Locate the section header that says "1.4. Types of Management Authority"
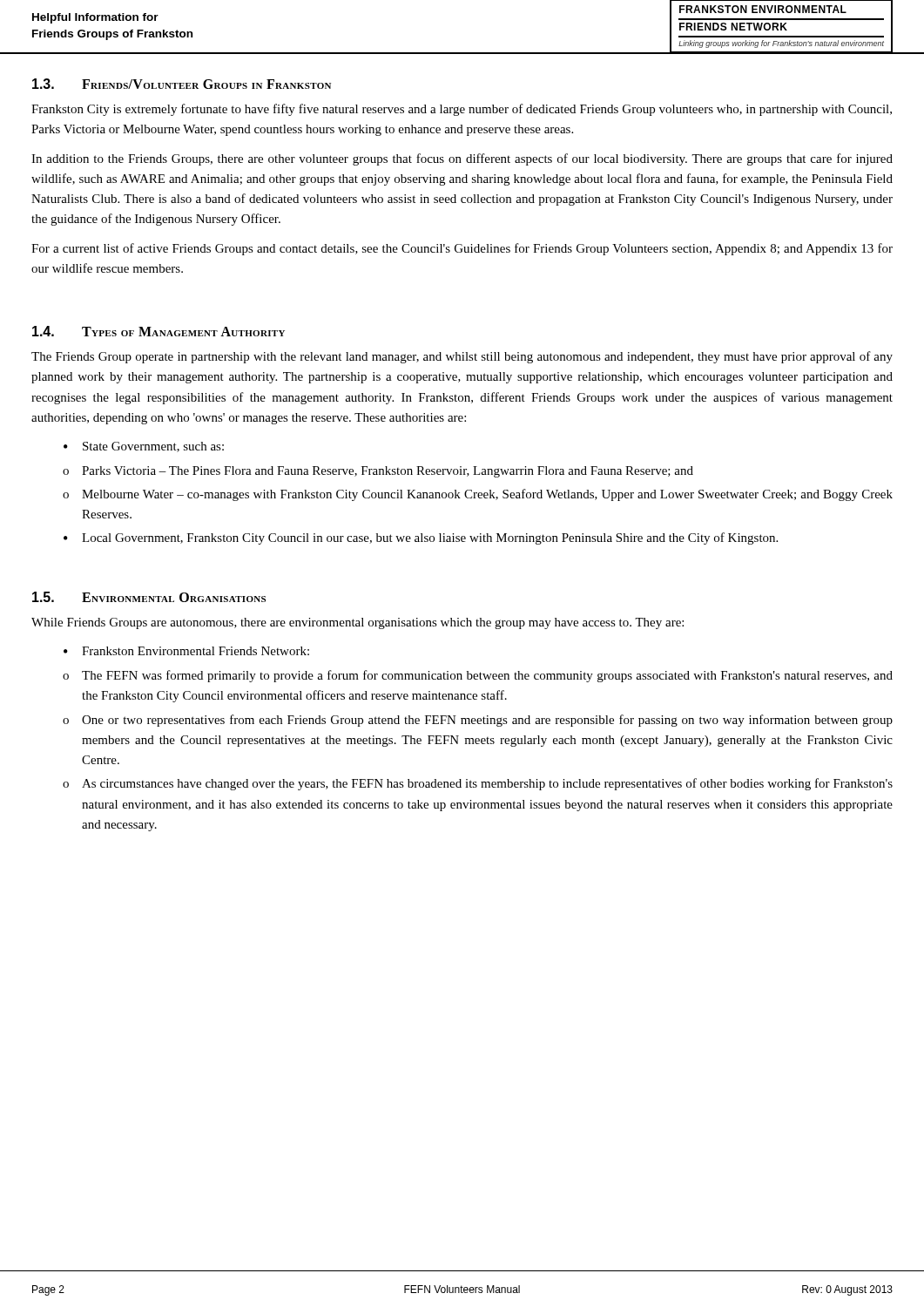This screenshot has height=1307, width=924. pos(158,332)
